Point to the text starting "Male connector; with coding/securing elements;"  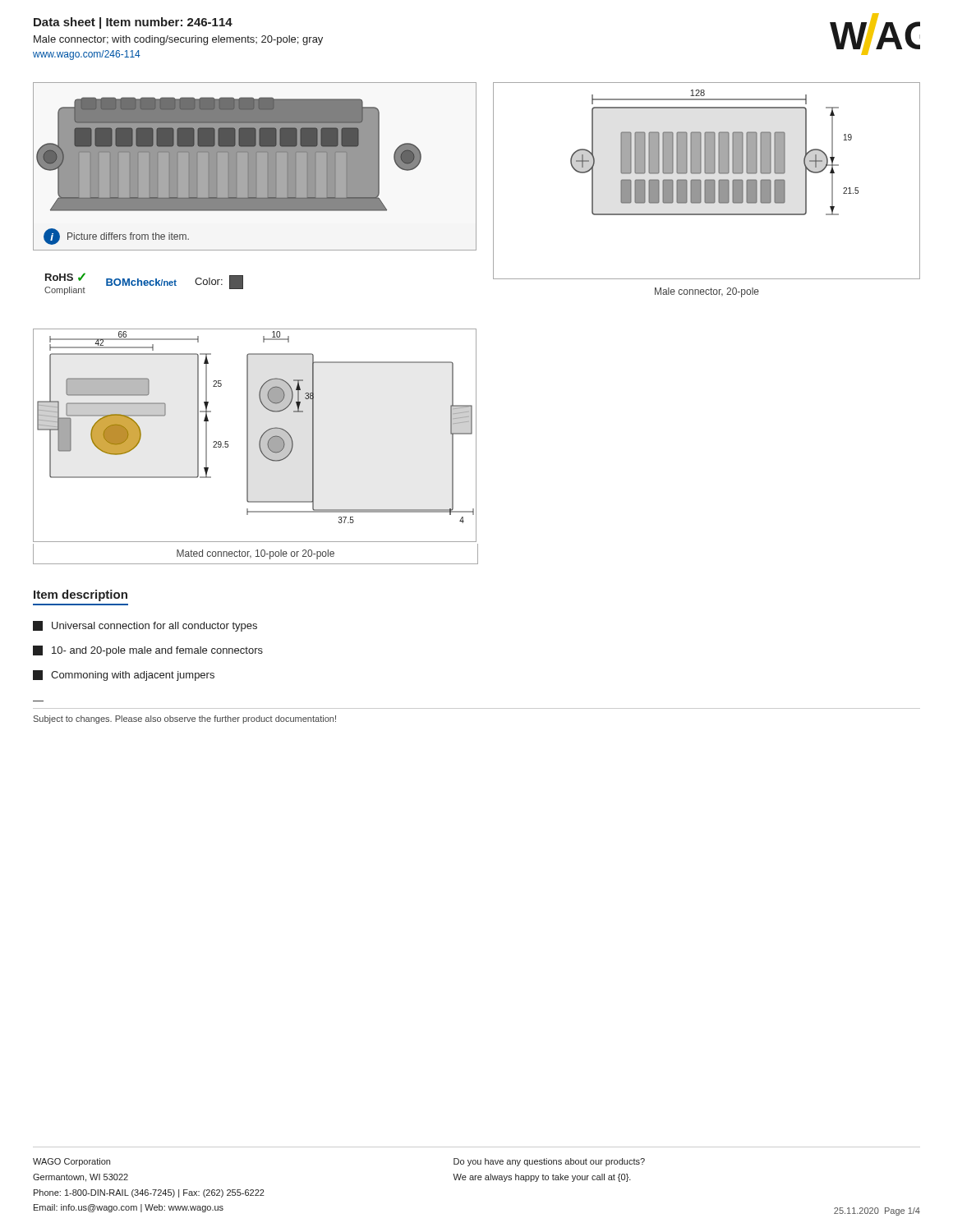pyautogui.click(x=178, y=39)
